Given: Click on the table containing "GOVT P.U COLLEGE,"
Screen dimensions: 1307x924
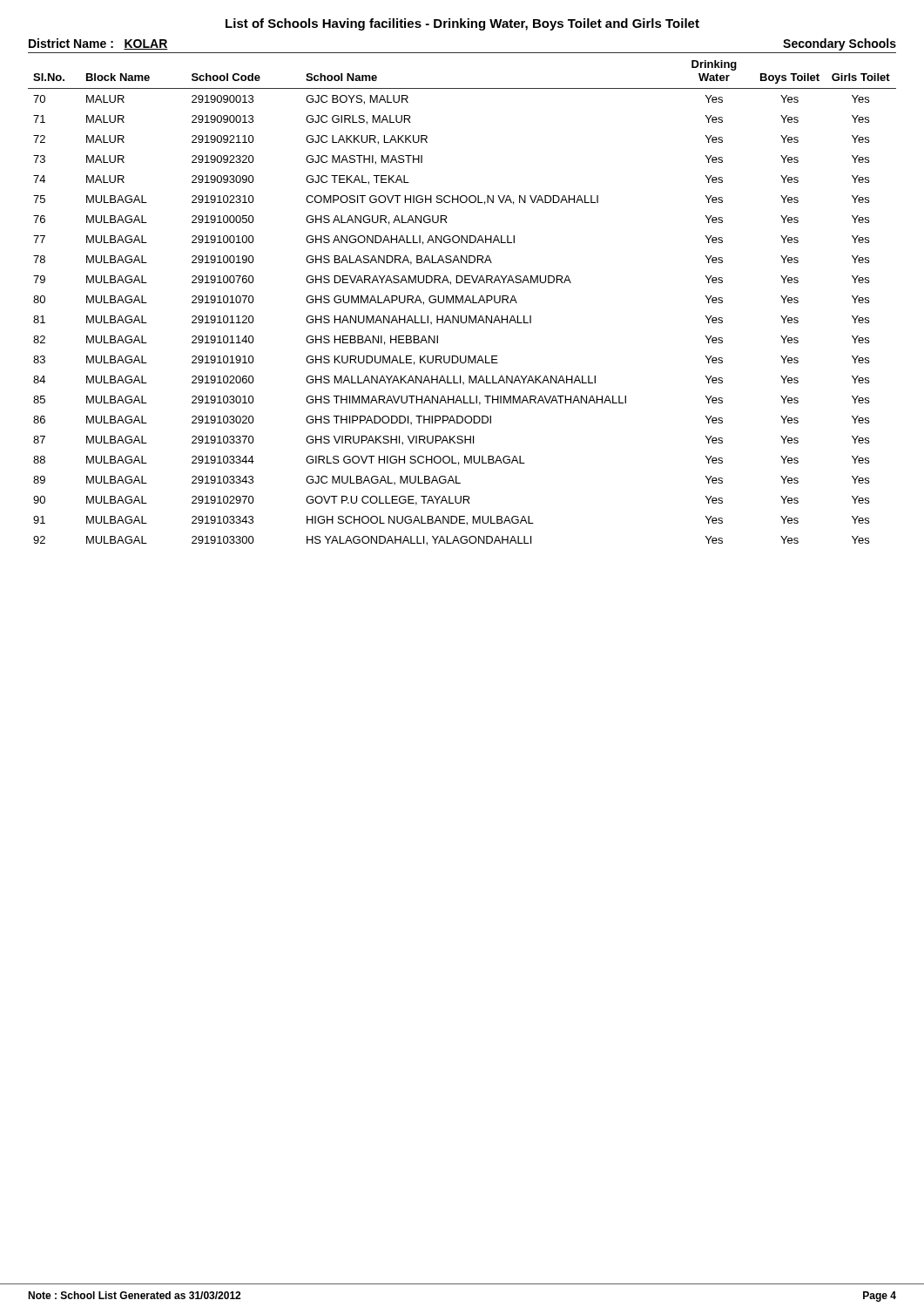Looking at the screenshot, I should (462, 301).
